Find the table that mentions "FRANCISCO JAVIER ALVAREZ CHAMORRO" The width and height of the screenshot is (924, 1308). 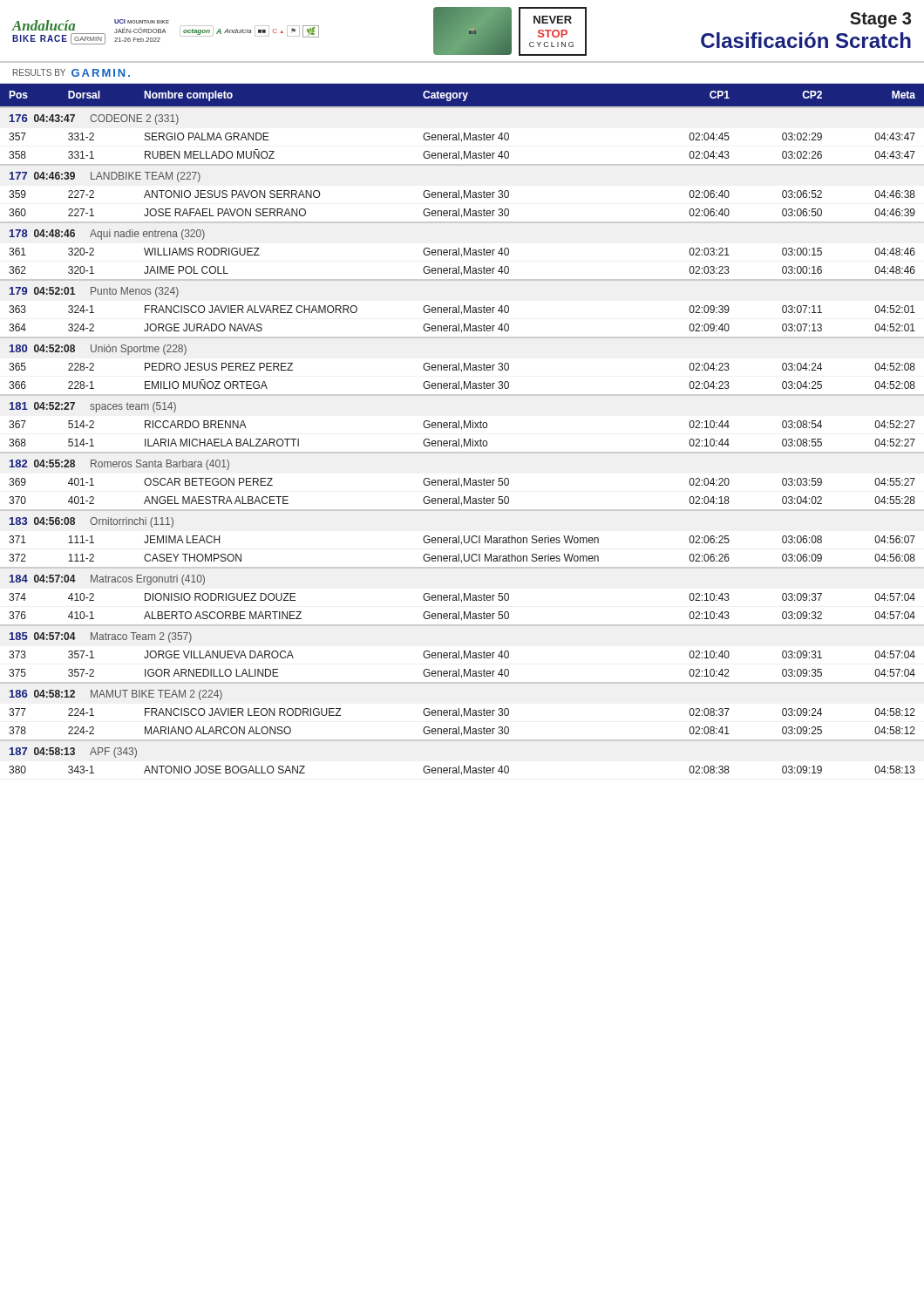(462, 432)
